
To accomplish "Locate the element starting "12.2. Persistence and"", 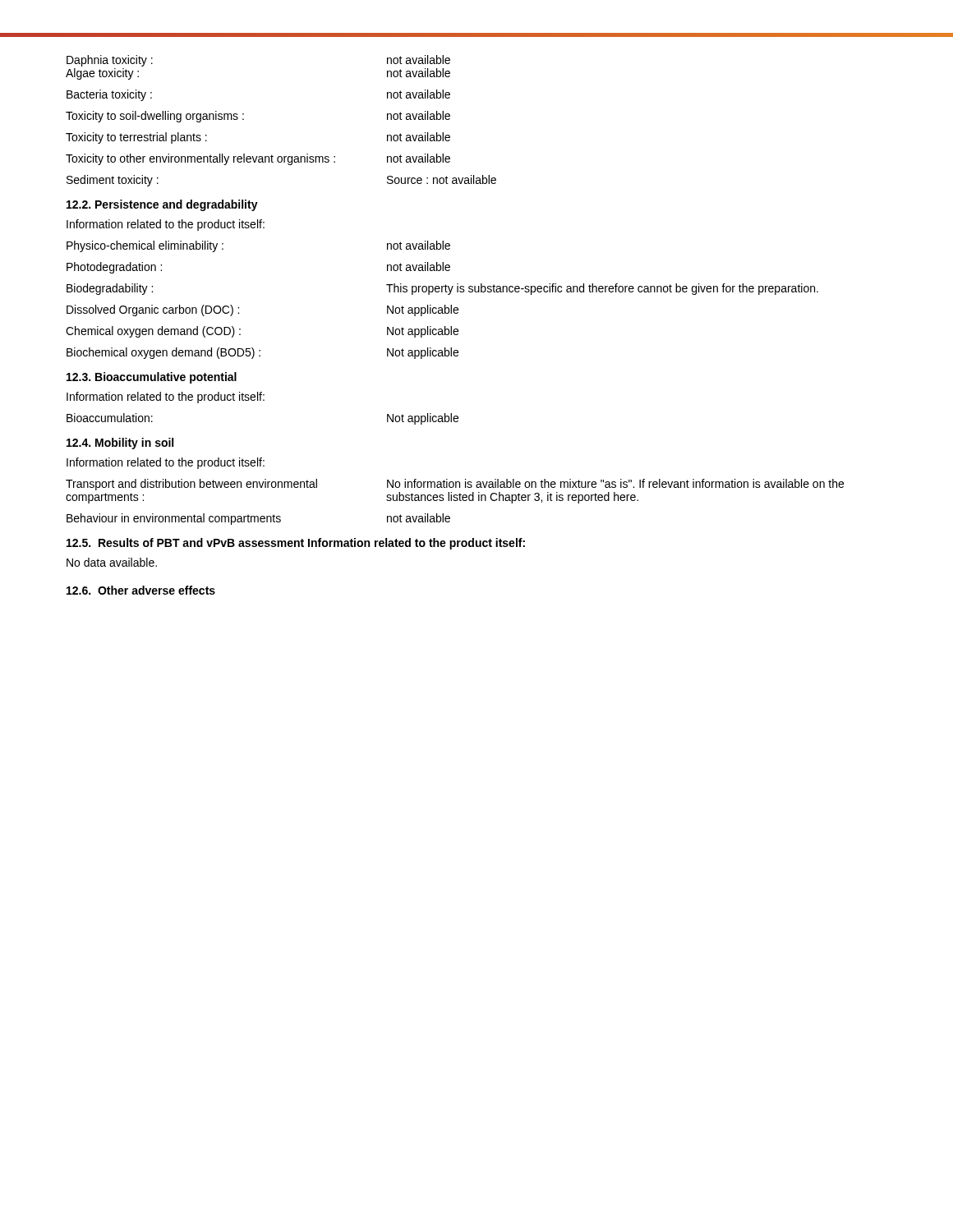I will tap(162, 205).
